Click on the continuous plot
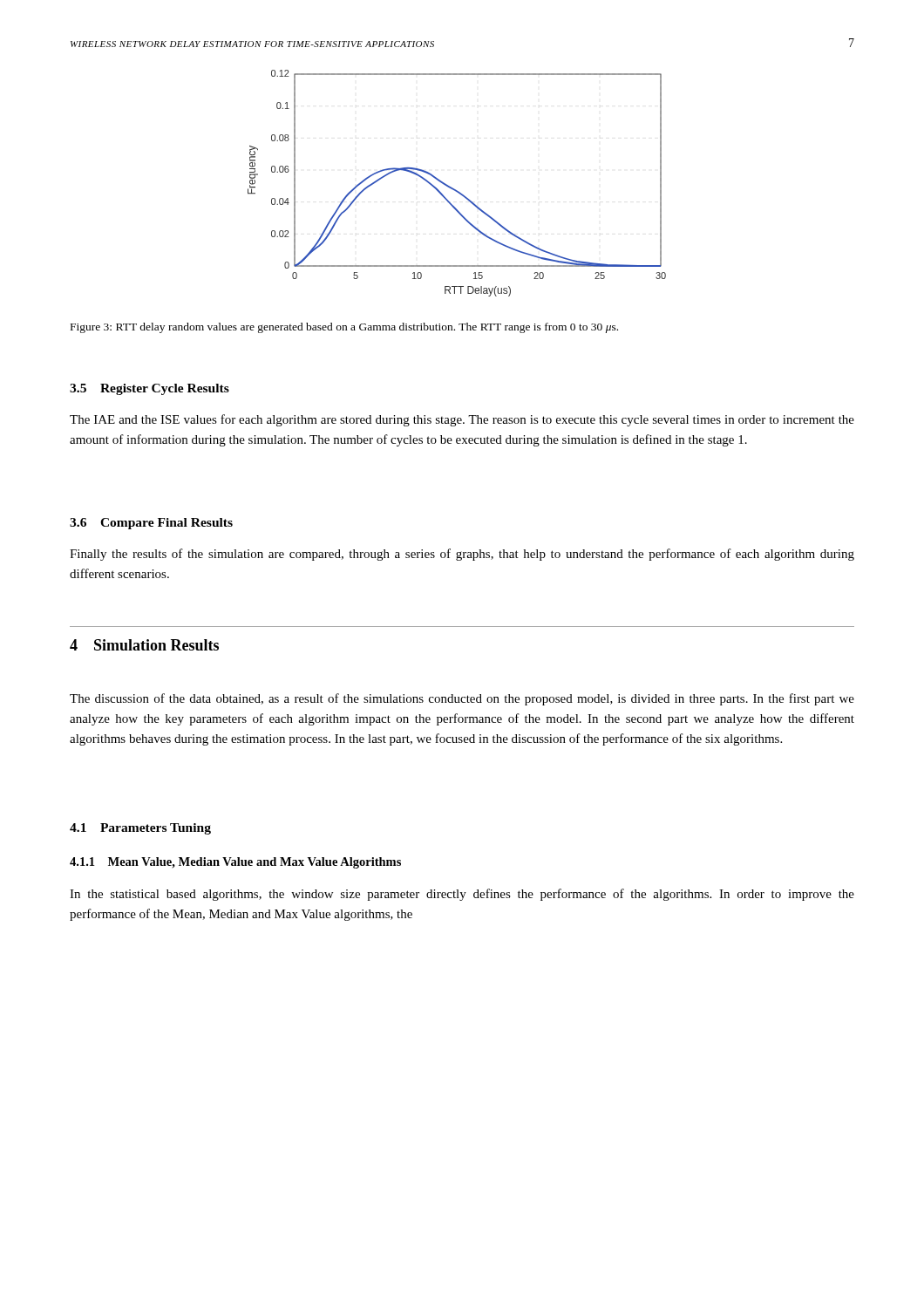 click(462, 188)
